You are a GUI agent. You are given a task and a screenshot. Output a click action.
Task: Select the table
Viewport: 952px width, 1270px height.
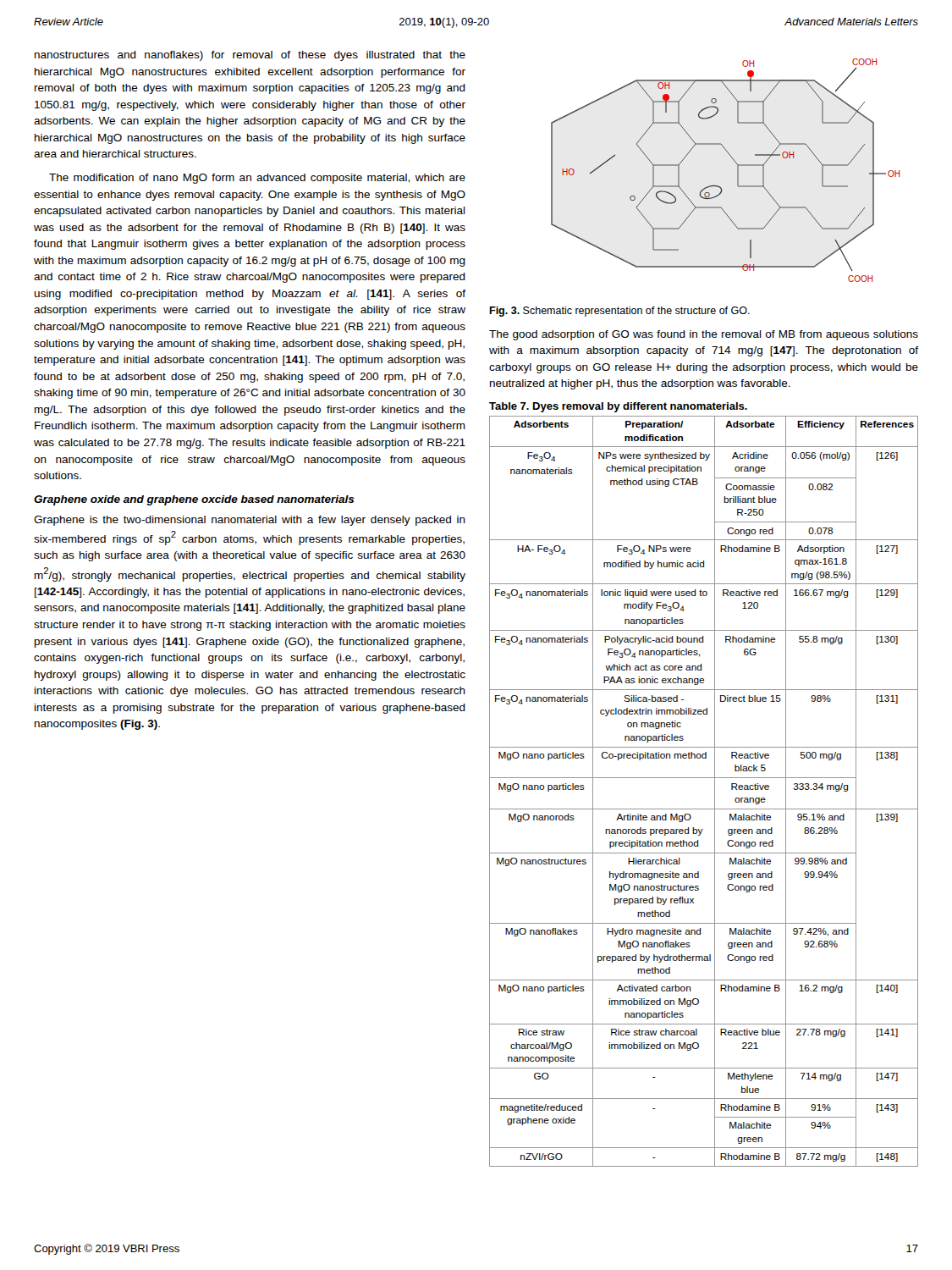point(704,791)
